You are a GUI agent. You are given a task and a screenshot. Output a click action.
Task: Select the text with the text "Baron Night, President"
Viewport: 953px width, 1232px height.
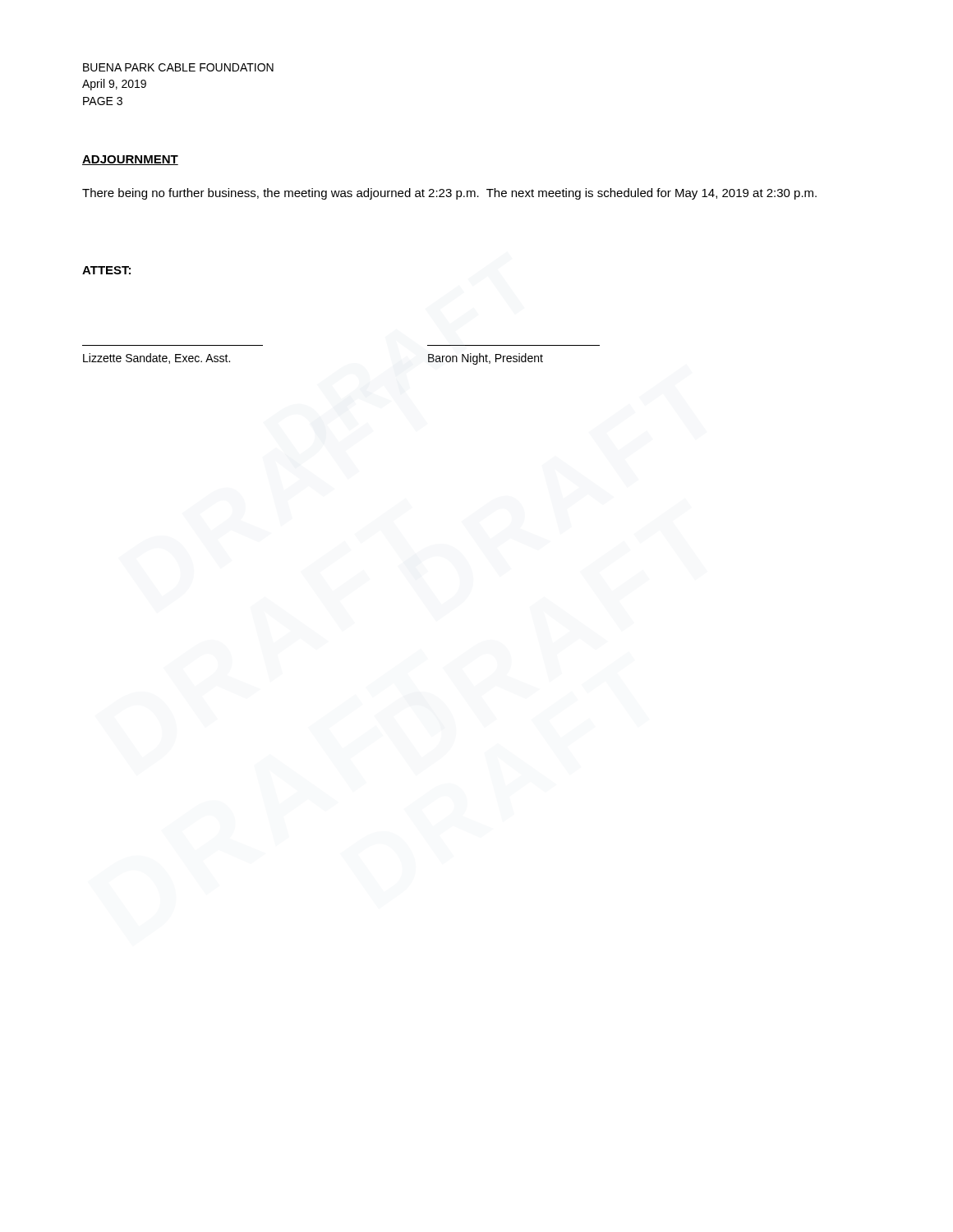(485, 358)
